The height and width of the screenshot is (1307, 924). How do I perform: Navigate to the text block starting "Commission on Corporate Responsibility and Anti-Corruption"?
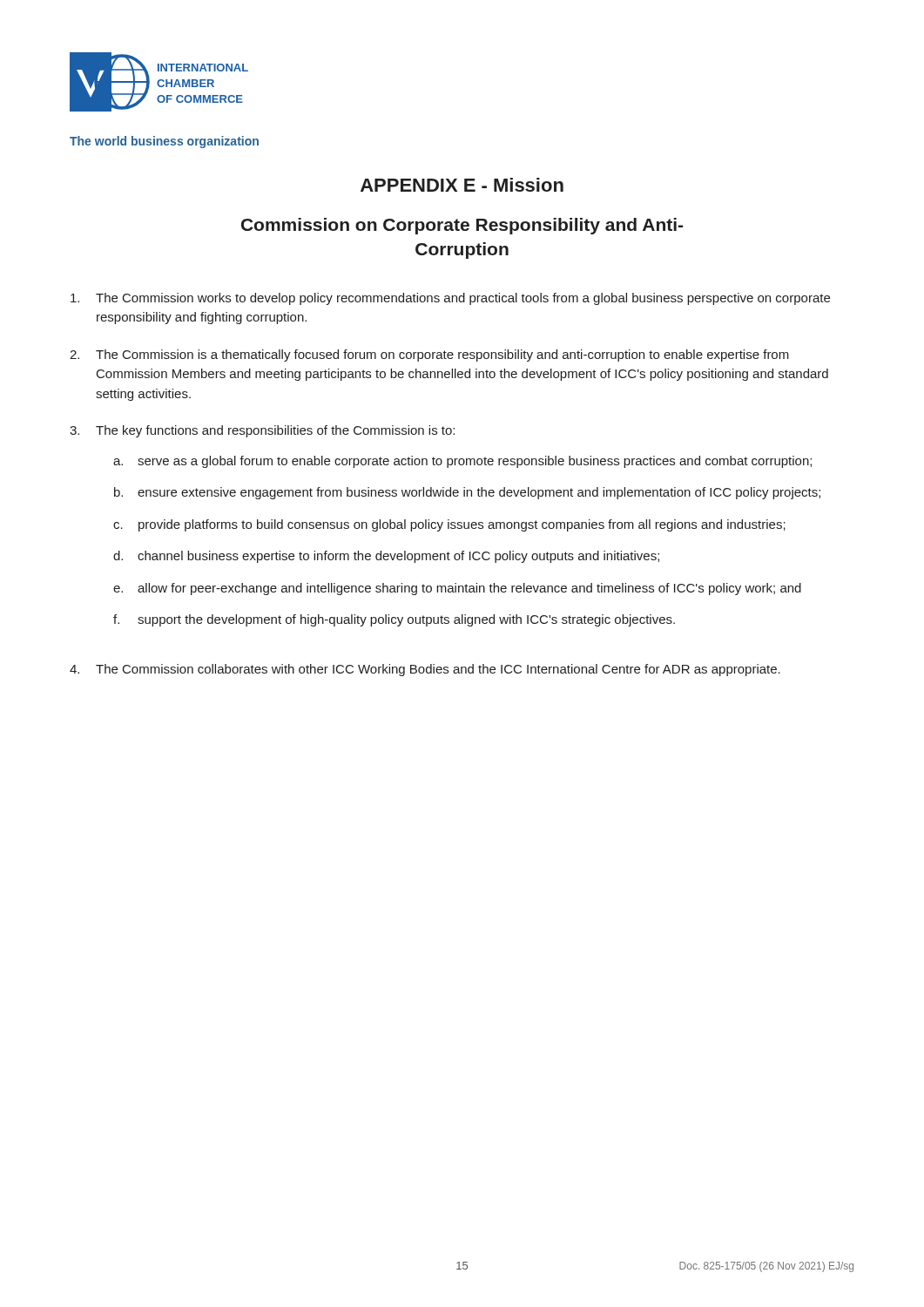tap(462, 237)
